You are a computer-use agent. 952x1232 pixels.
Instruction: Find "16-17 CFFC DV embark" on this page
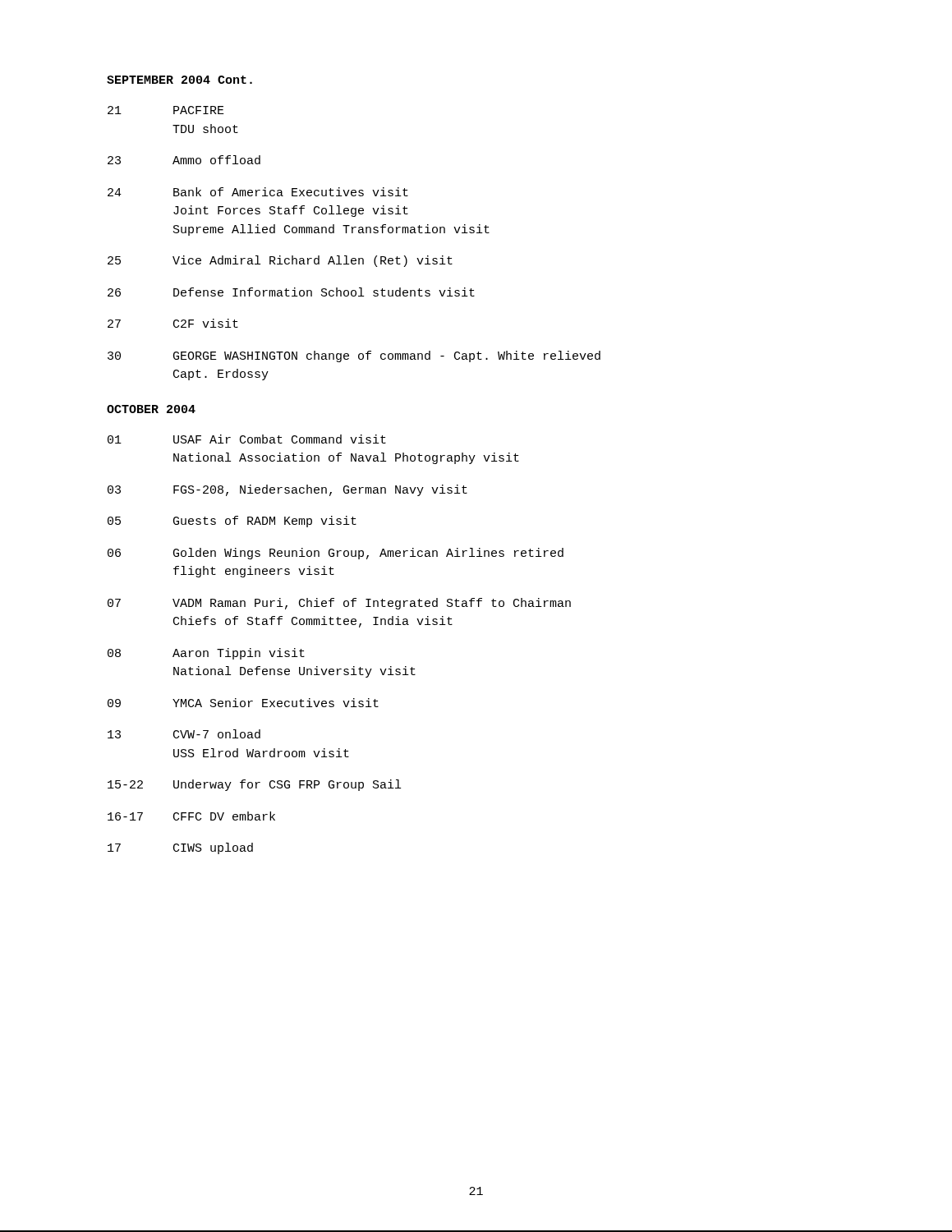click(x=191, y=816)
